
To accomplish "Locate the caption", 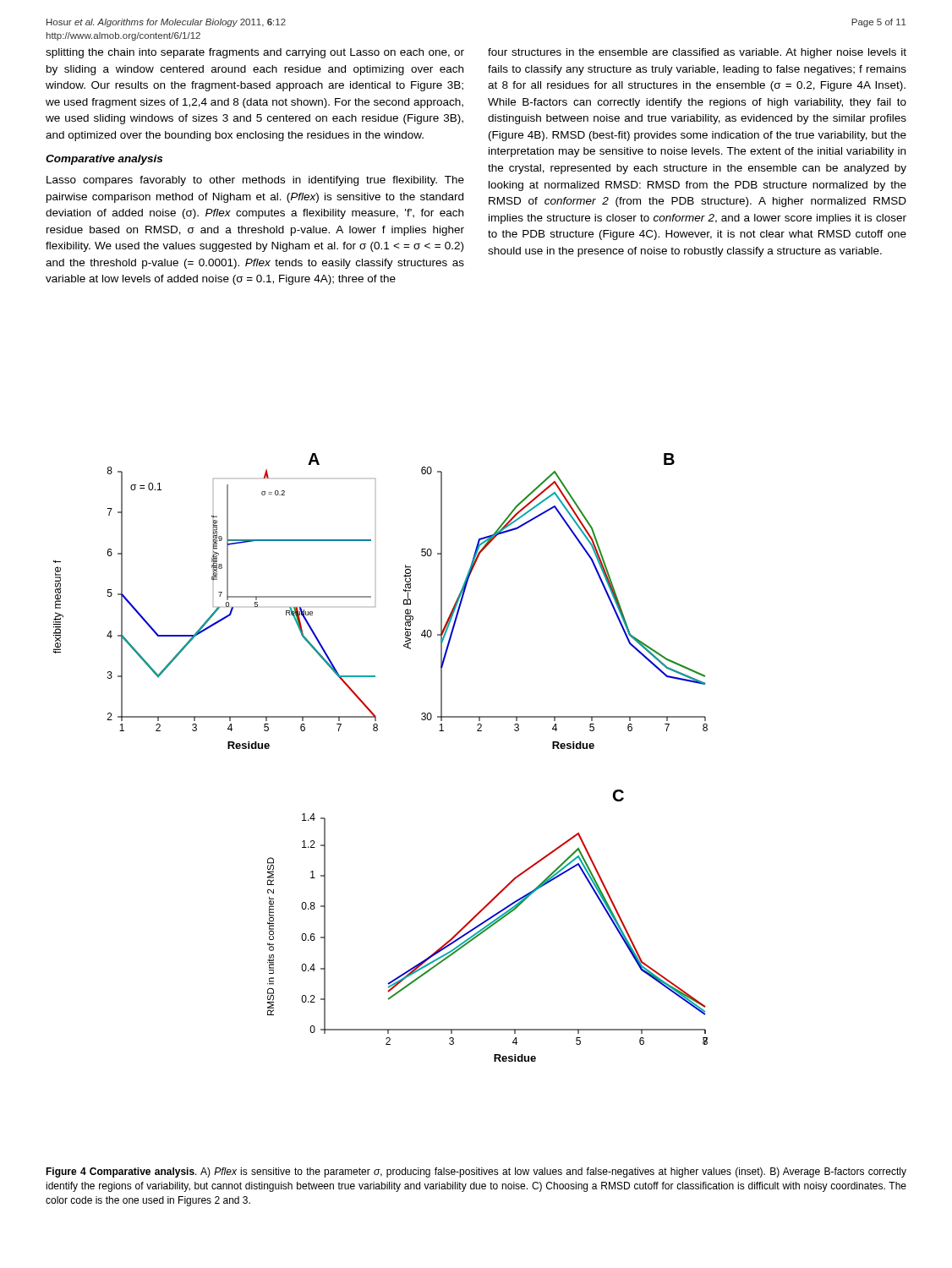I will (476, 1186).
